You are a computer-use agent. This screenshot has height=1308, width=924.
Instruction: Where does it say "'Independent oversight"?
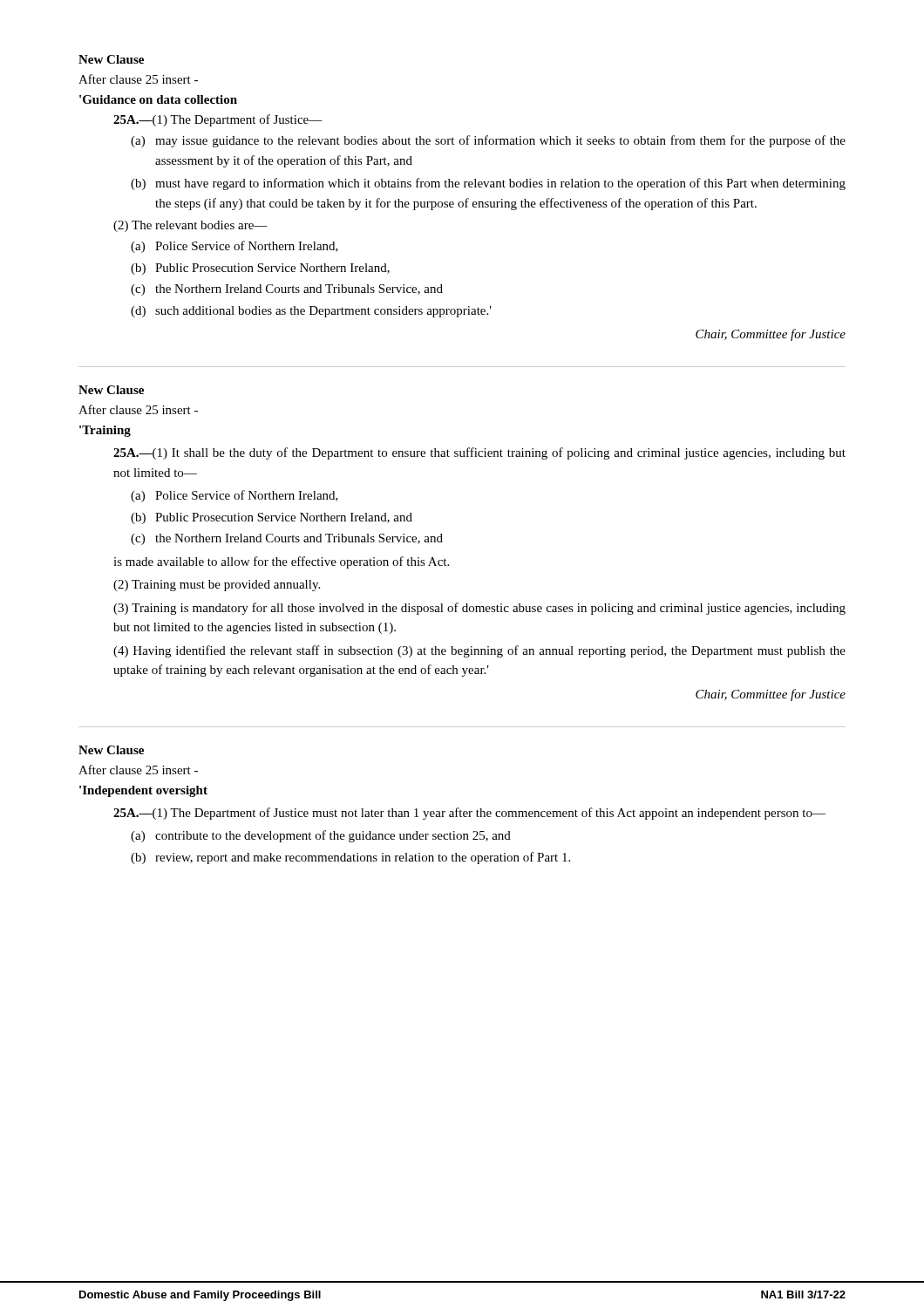143,790
